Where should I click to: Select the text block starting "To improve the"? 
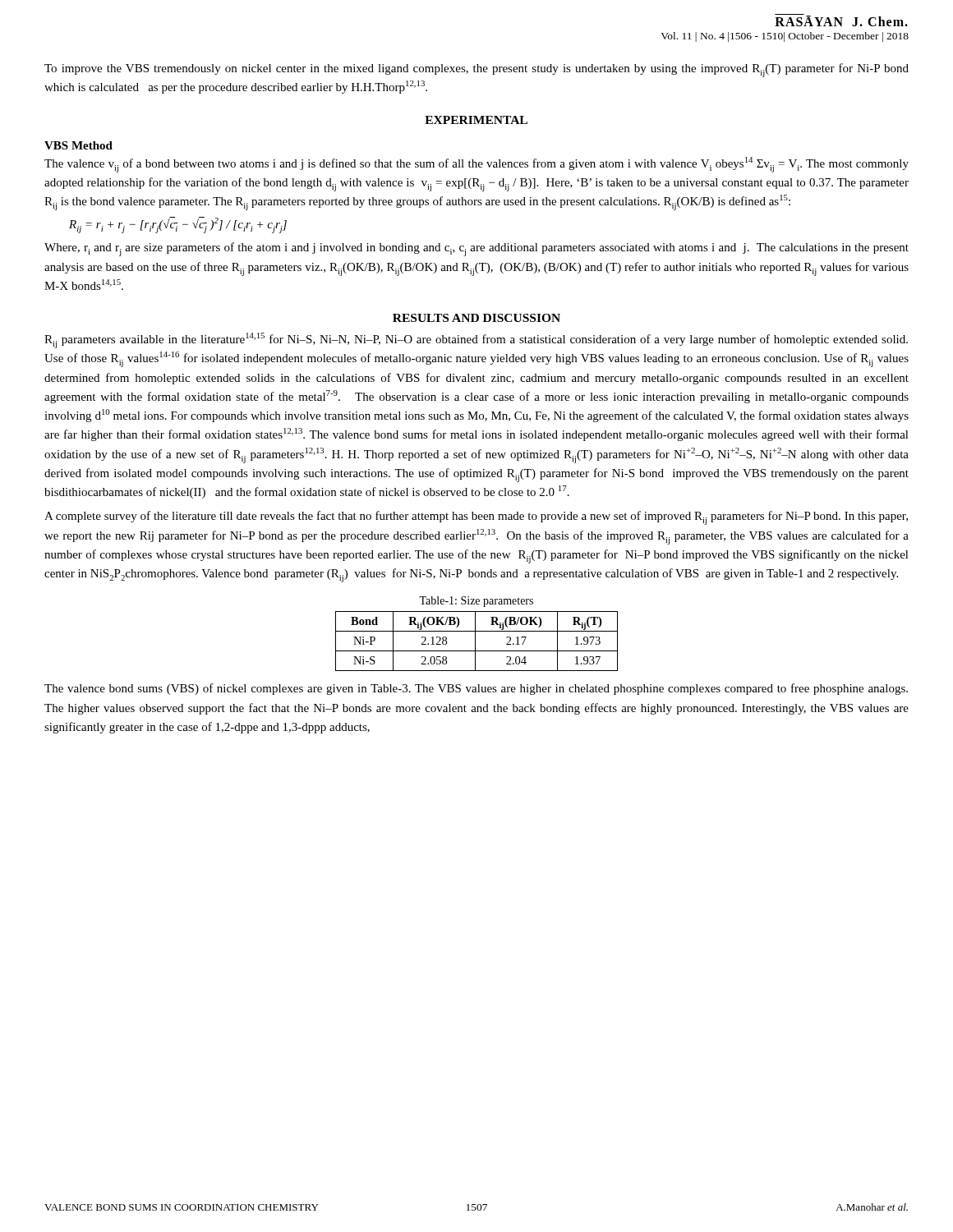[476, 78]
